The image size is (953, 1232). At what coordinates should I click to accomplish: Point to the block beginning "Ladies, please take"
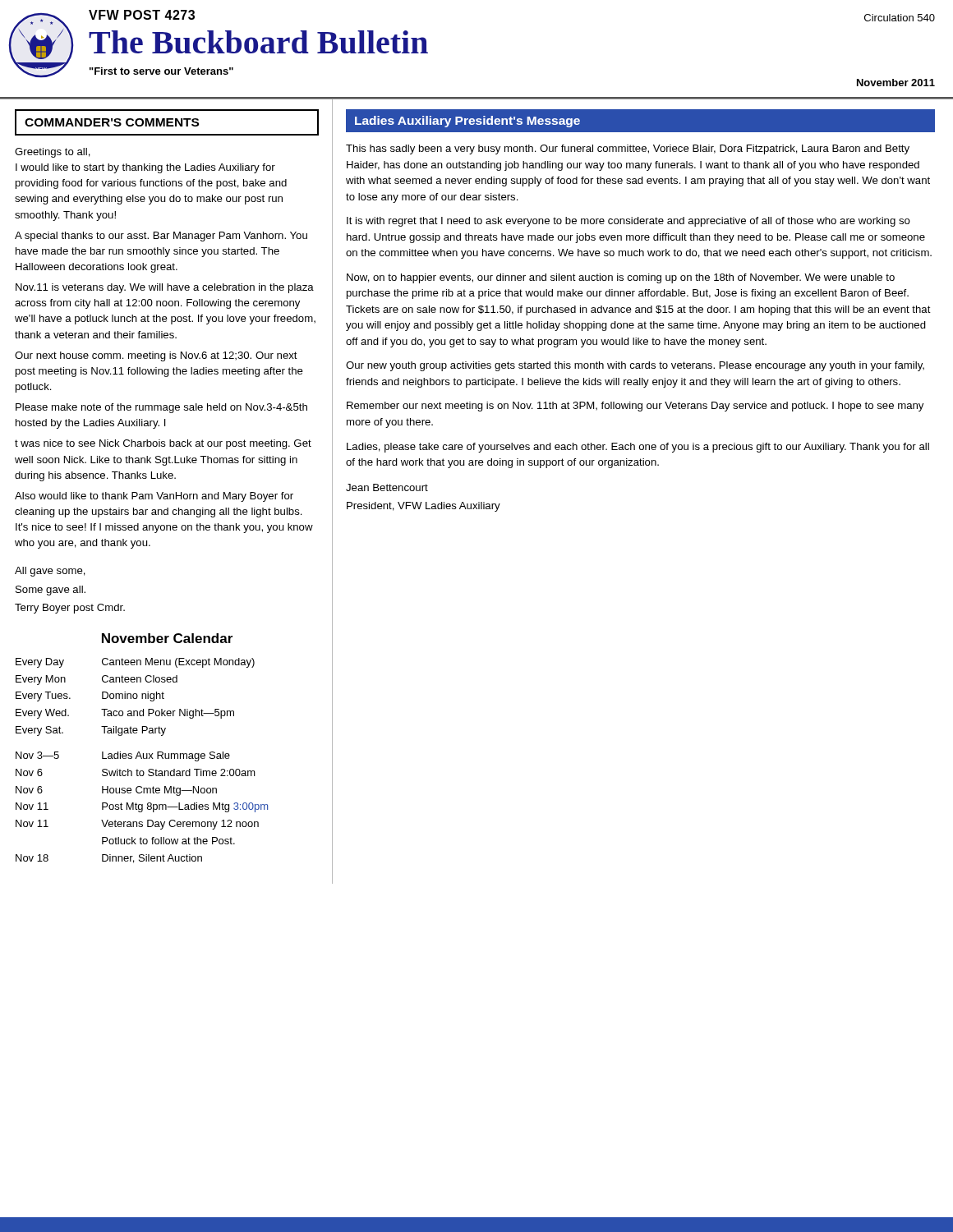coord(638,454)
